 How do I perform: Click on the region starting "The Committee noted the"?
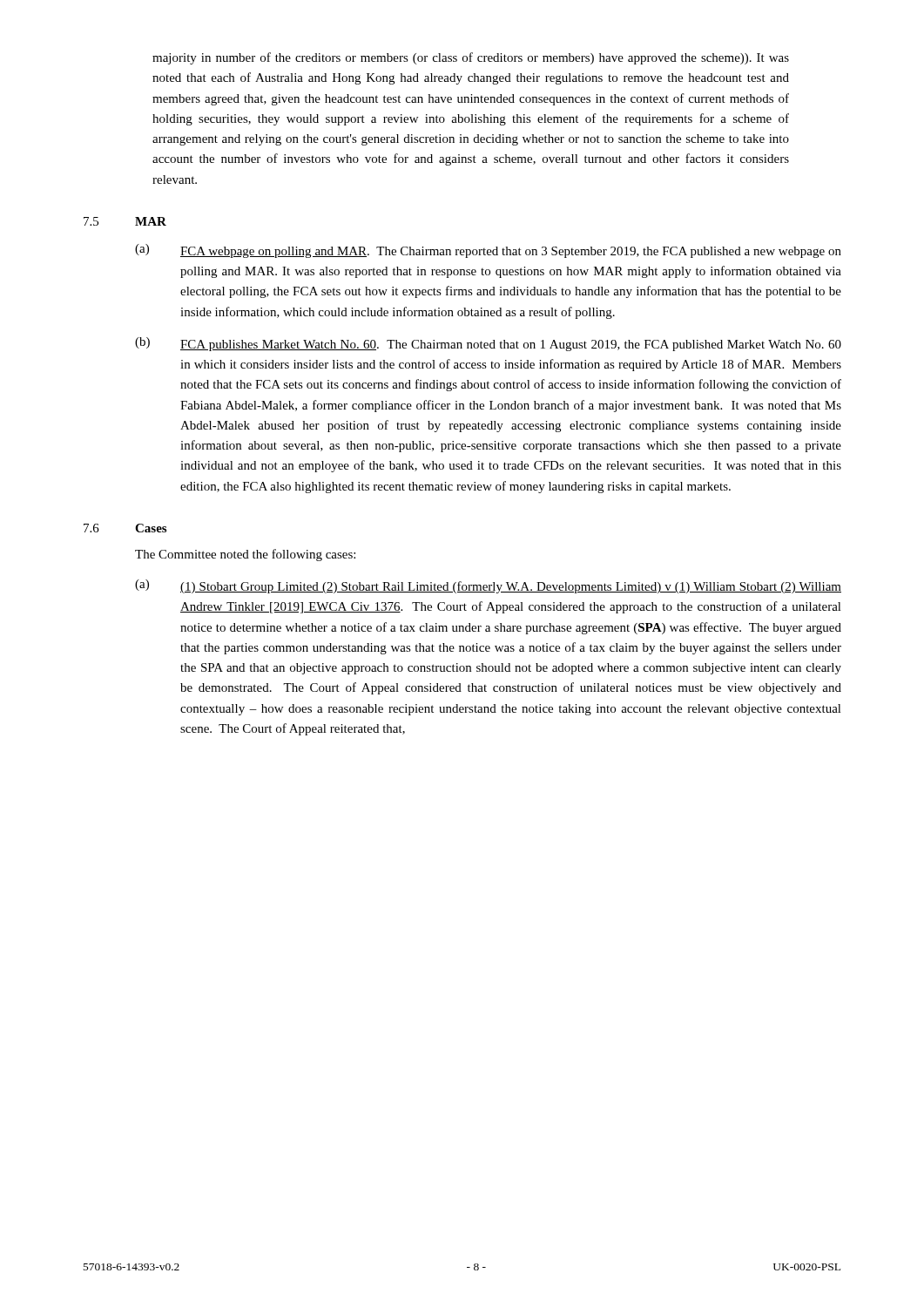point(246,554)
